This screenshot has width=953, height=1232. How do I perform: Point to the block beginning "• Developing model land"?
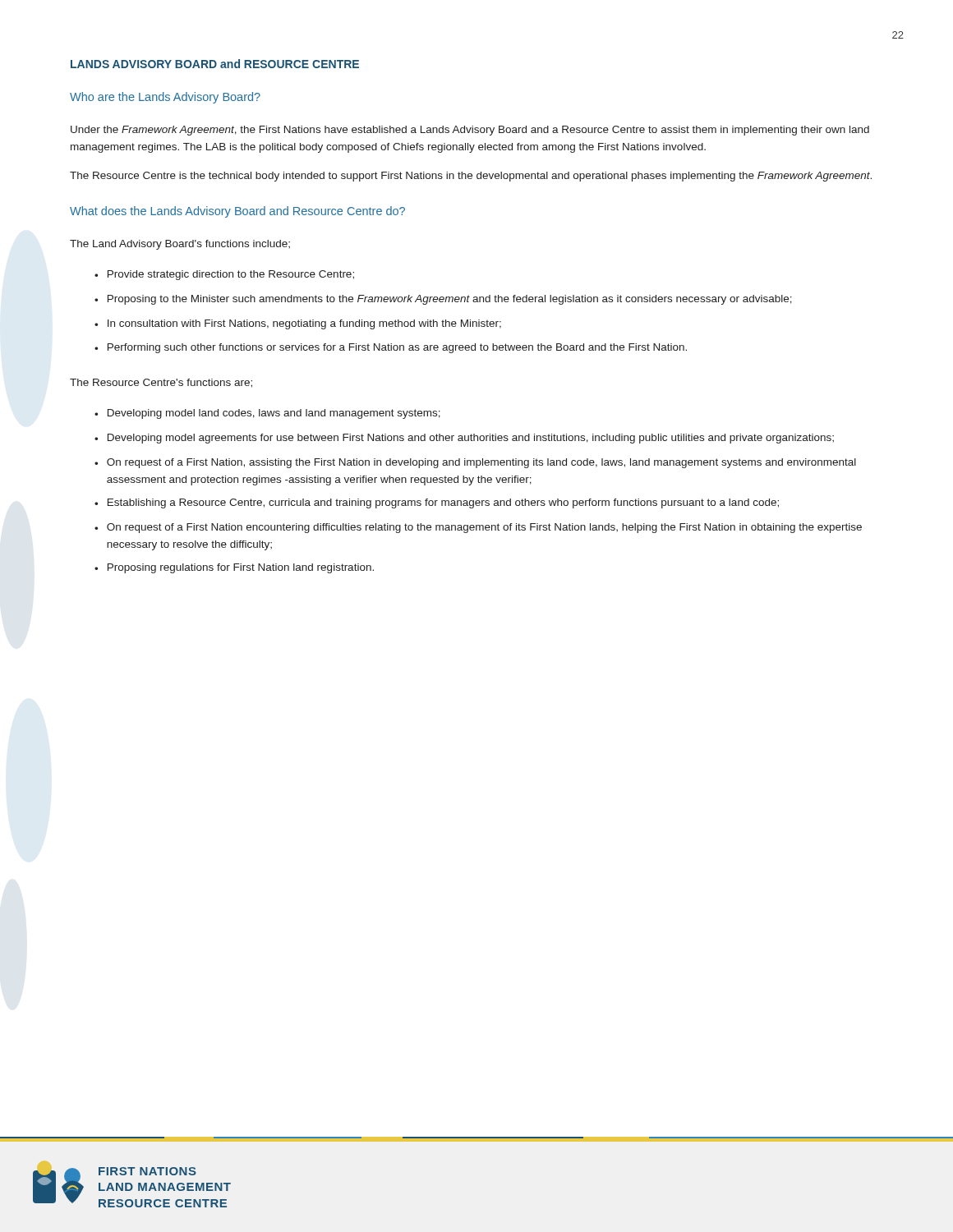click(268, 415)
